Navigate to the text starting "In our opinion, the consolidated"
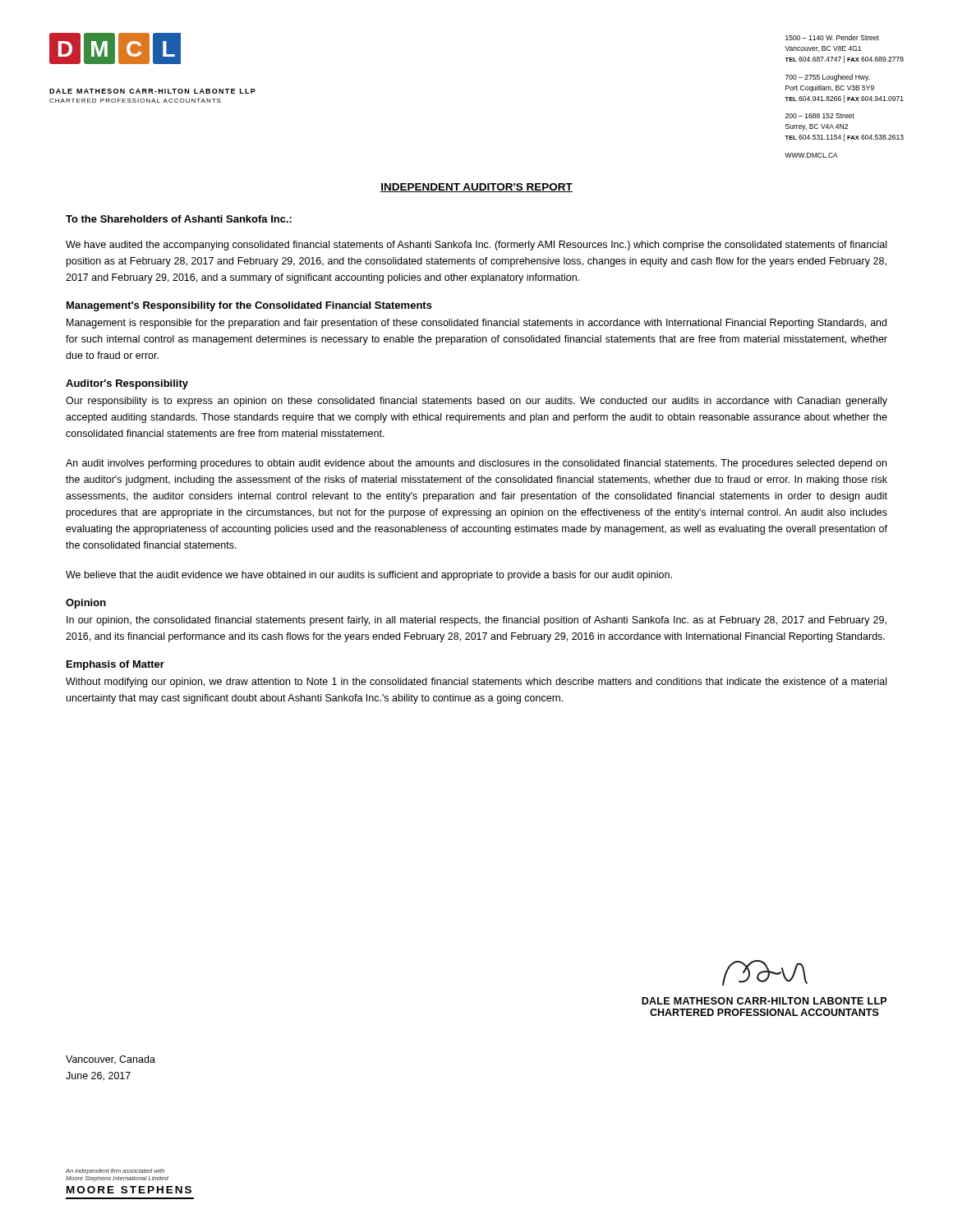 pos(476,628)
